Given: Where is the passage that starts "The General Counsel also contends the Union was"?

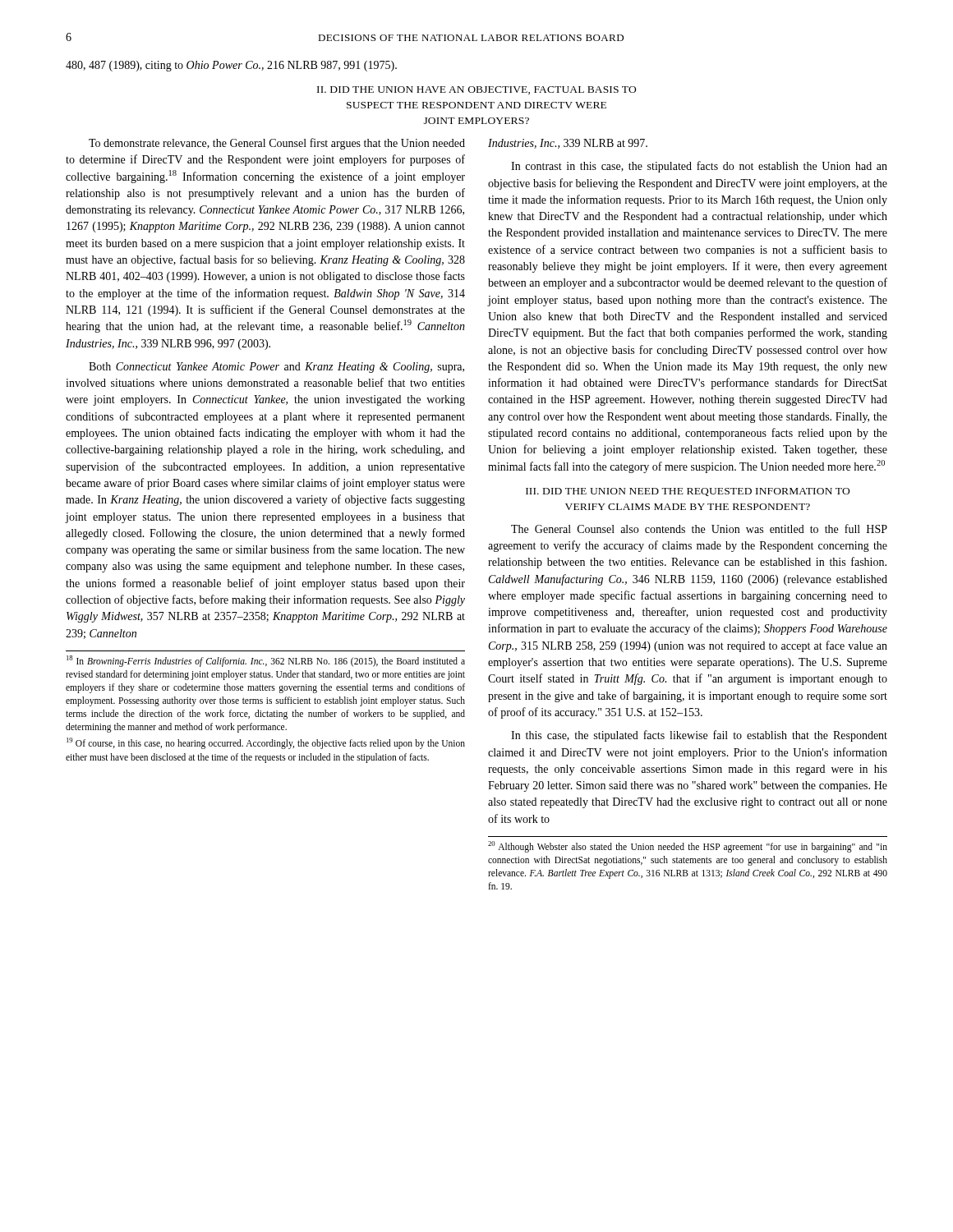Looking at the screenshot, I should click(x=688, y=621).
